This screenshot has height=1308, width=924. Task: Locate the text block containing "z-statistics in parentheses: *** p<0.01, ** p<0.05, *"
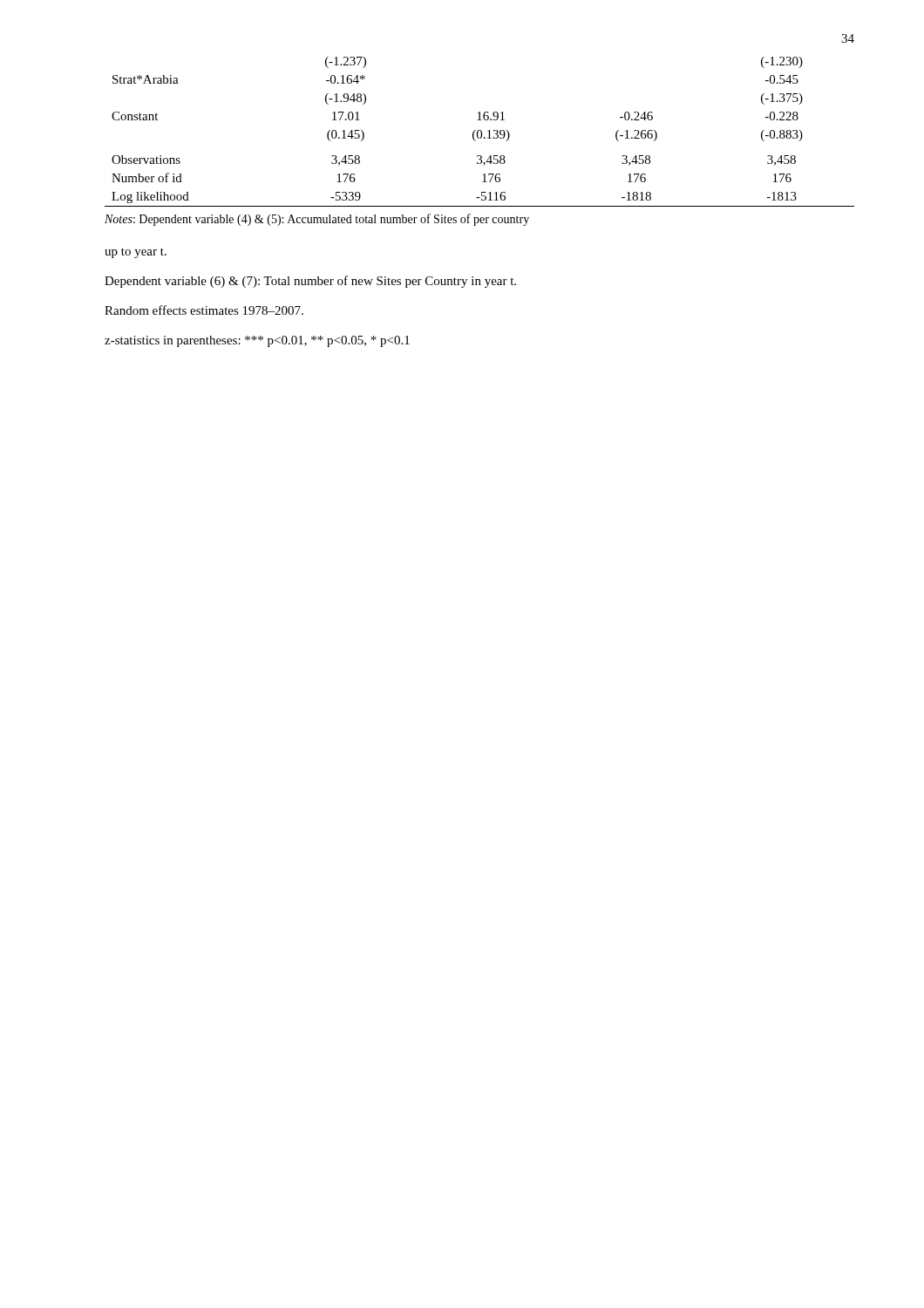257,340
